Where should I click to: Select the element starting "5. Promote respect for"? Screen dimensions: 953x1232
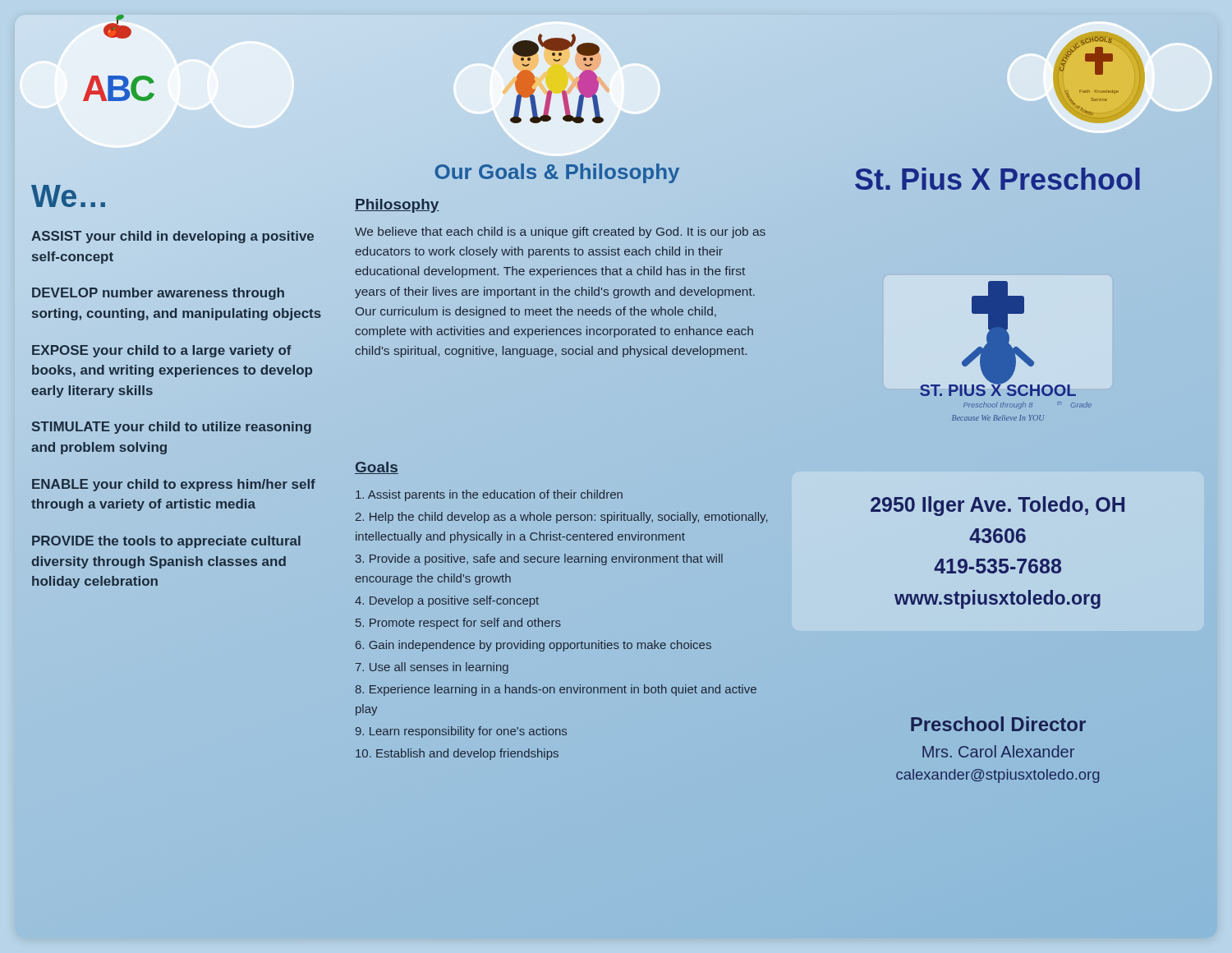458,622
